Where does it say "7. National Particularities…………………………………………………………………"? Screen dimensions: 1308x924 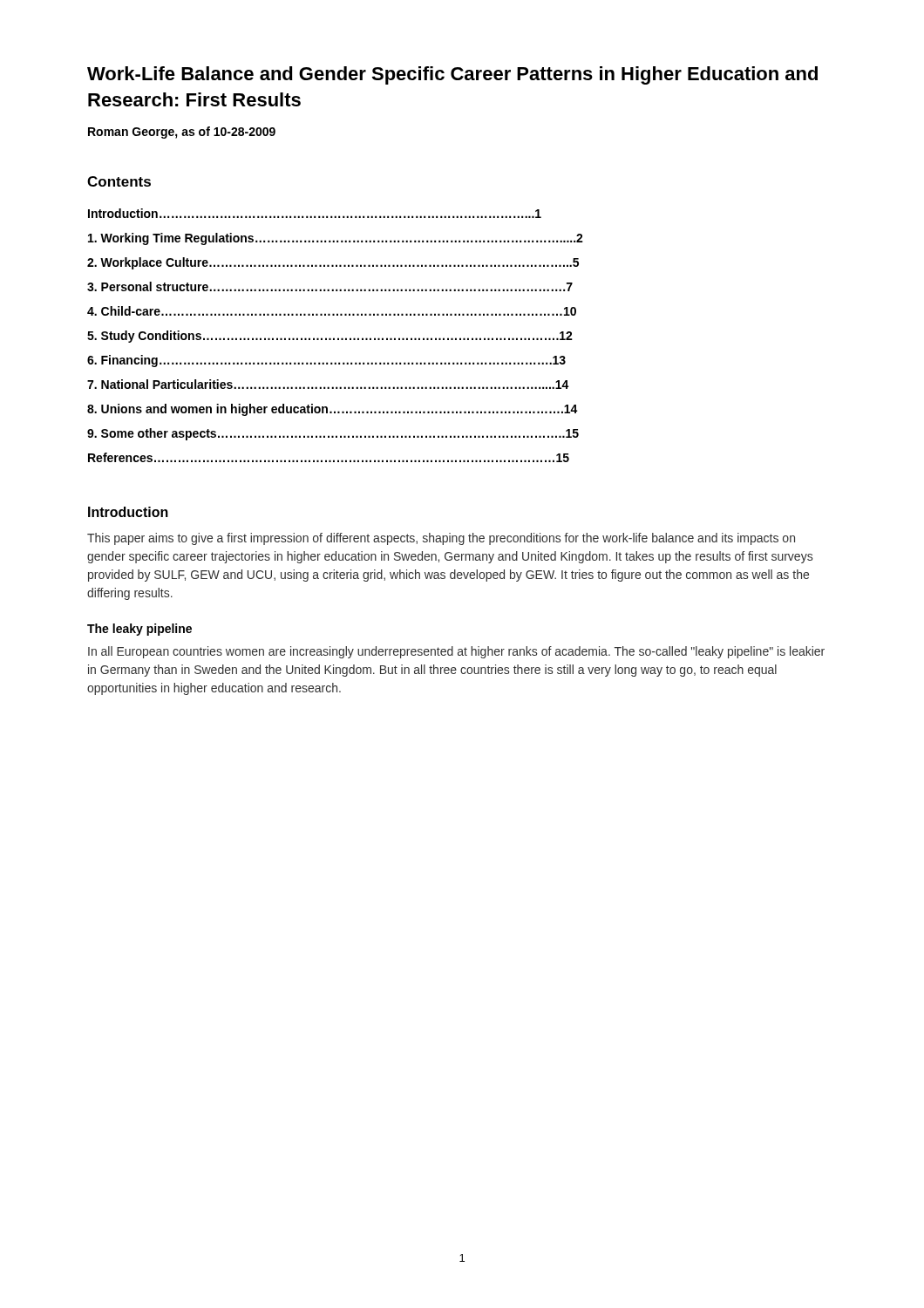point(462,385)
